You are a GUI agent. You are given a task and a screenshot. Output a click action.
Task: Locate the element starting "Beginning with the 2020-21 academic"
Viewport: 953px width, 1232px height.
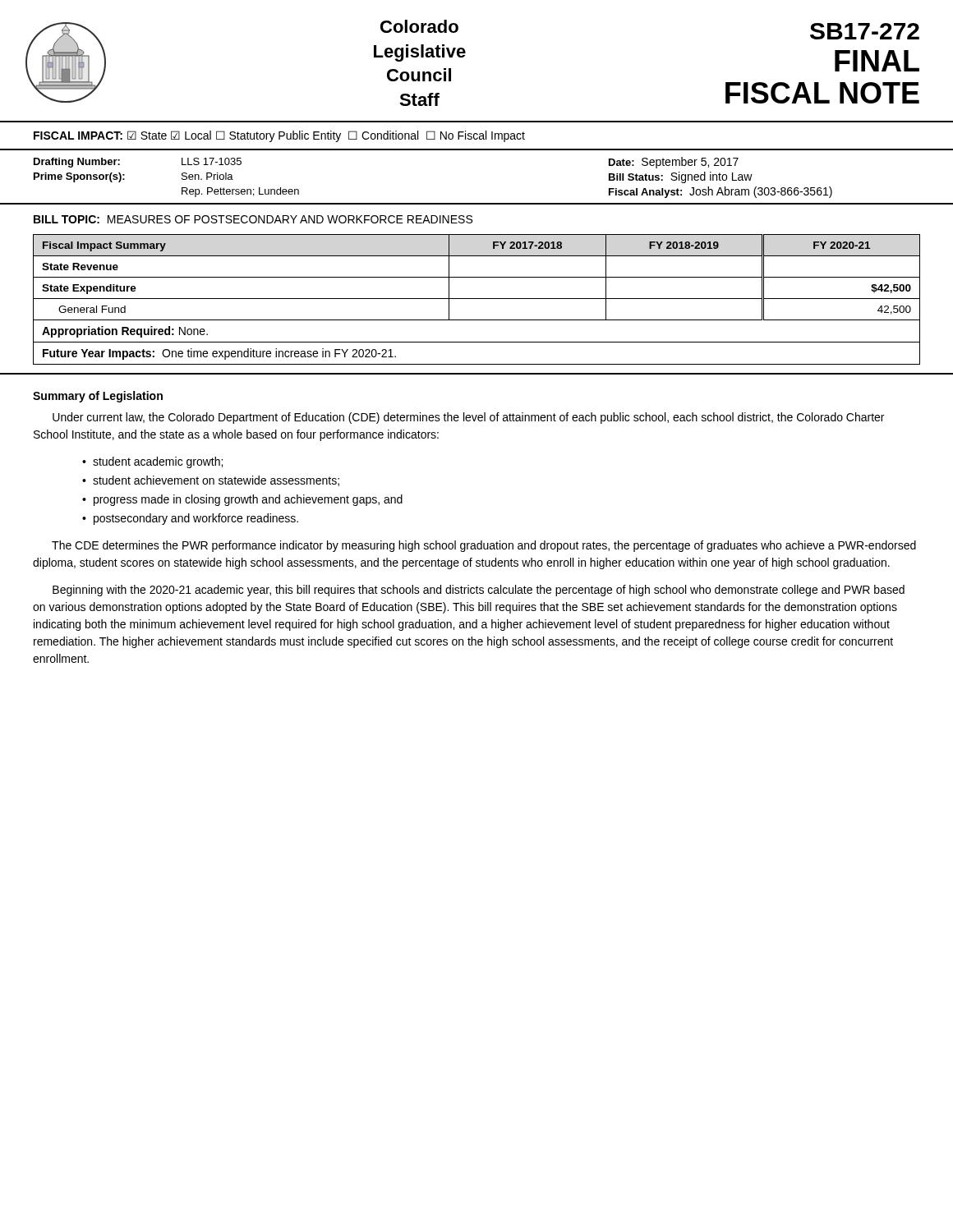[469, 624]
